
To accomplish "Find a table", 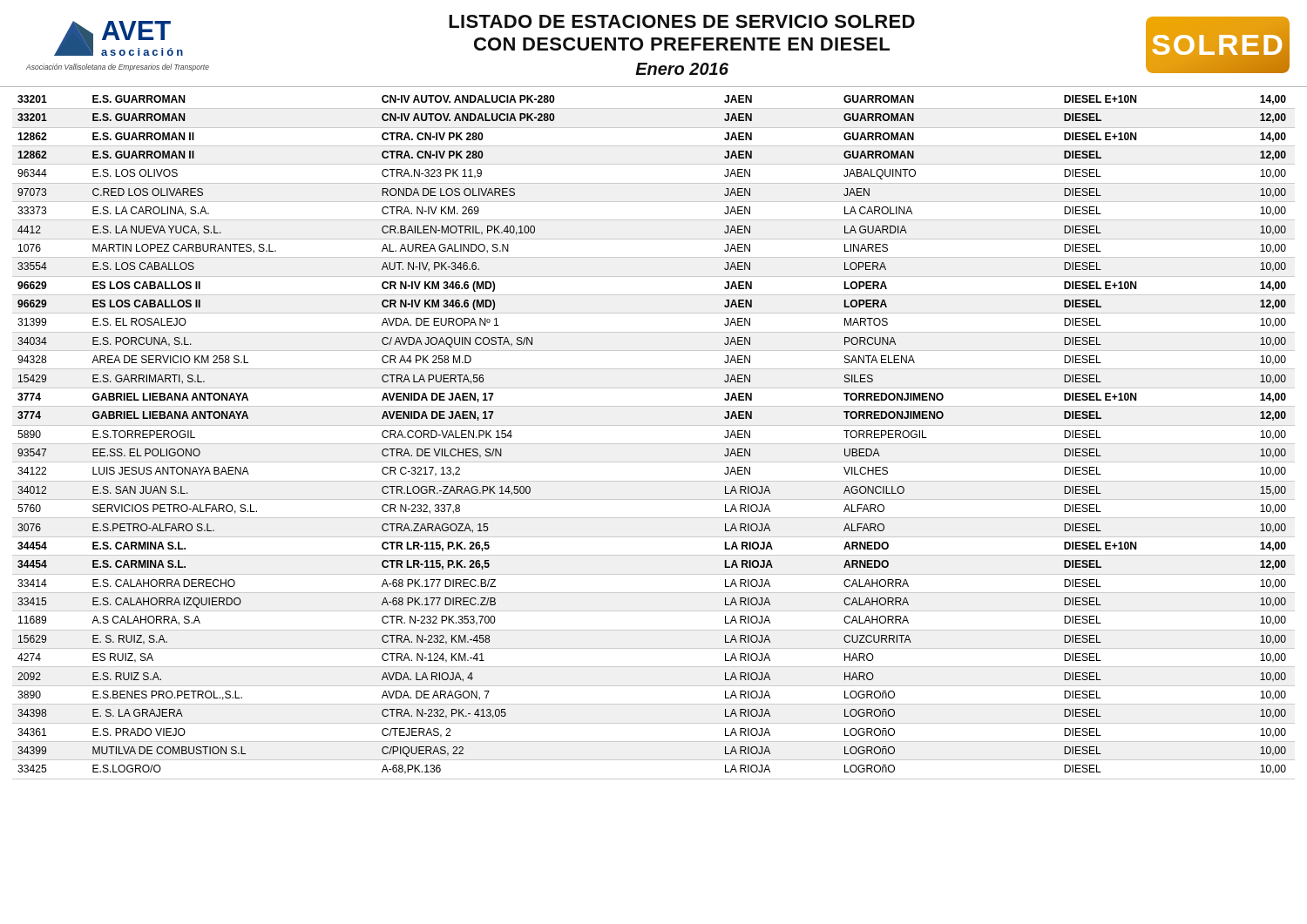I will (654, 433).
